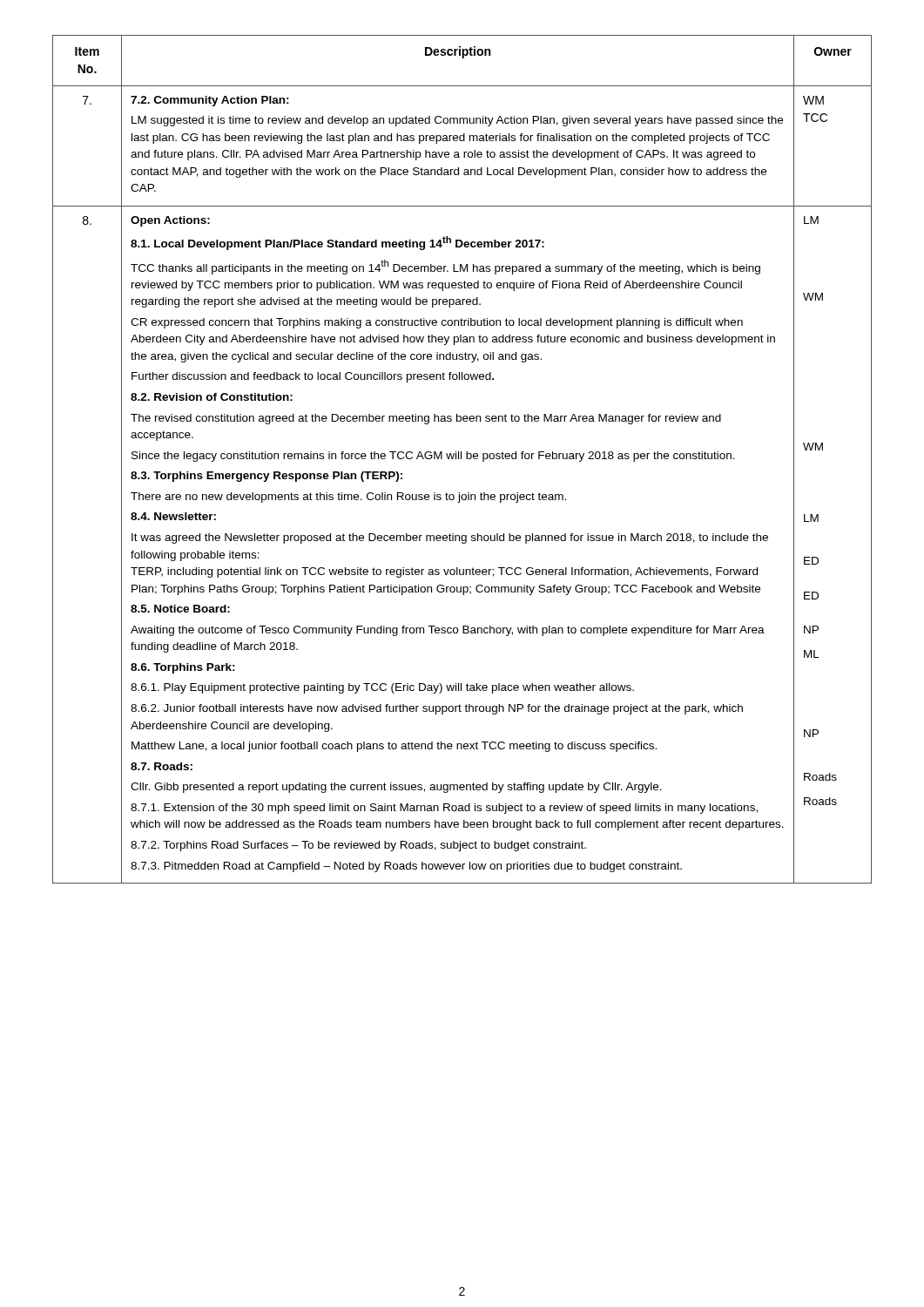Find the table that mentions "Item No."
The width and height of the screenshot is (924, 1307).
pyautogui.click(x=462, y=459)
